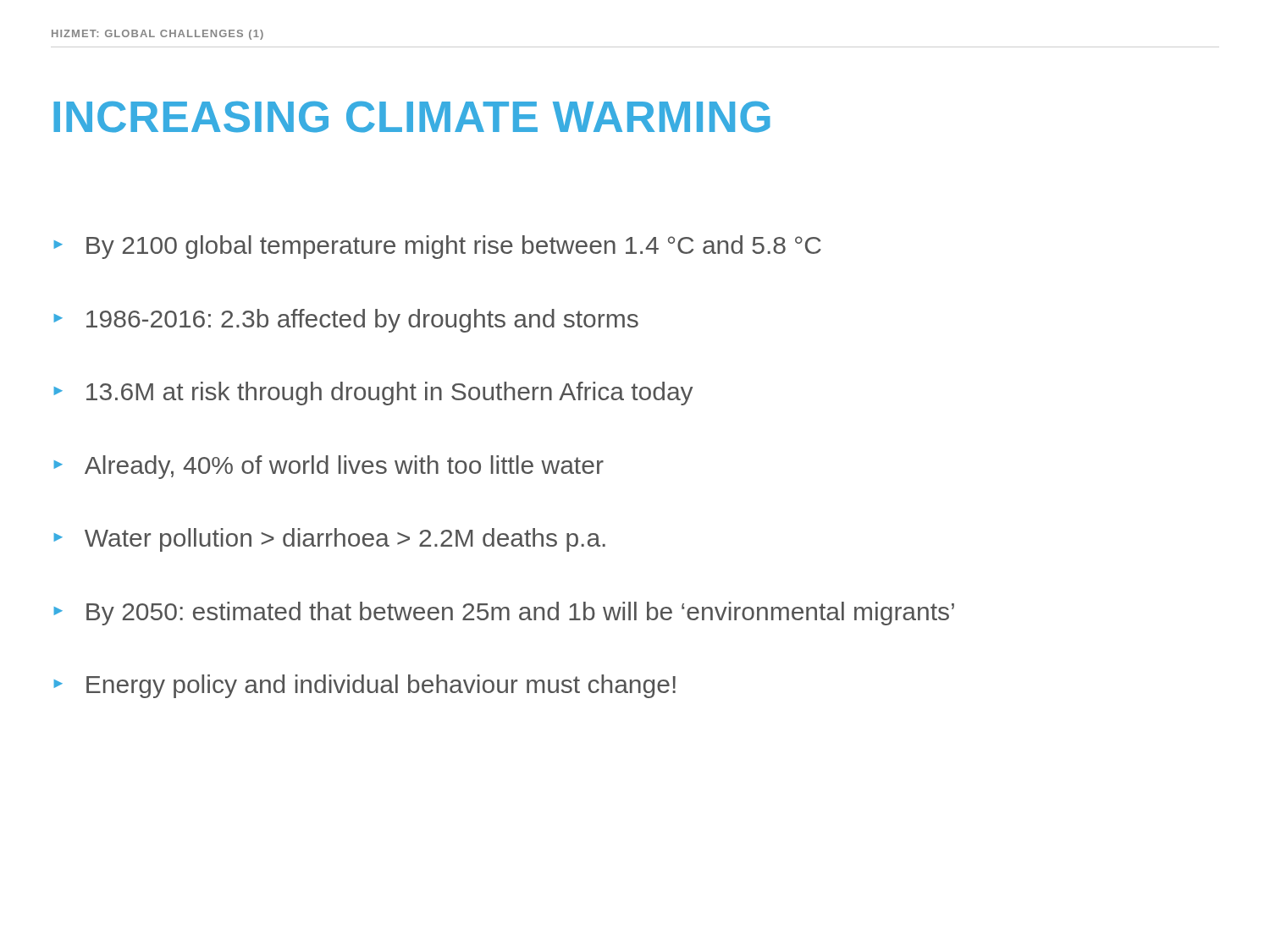
Task: Locate the list item that says "► By 2100 global"
Action: pos(436,246)
